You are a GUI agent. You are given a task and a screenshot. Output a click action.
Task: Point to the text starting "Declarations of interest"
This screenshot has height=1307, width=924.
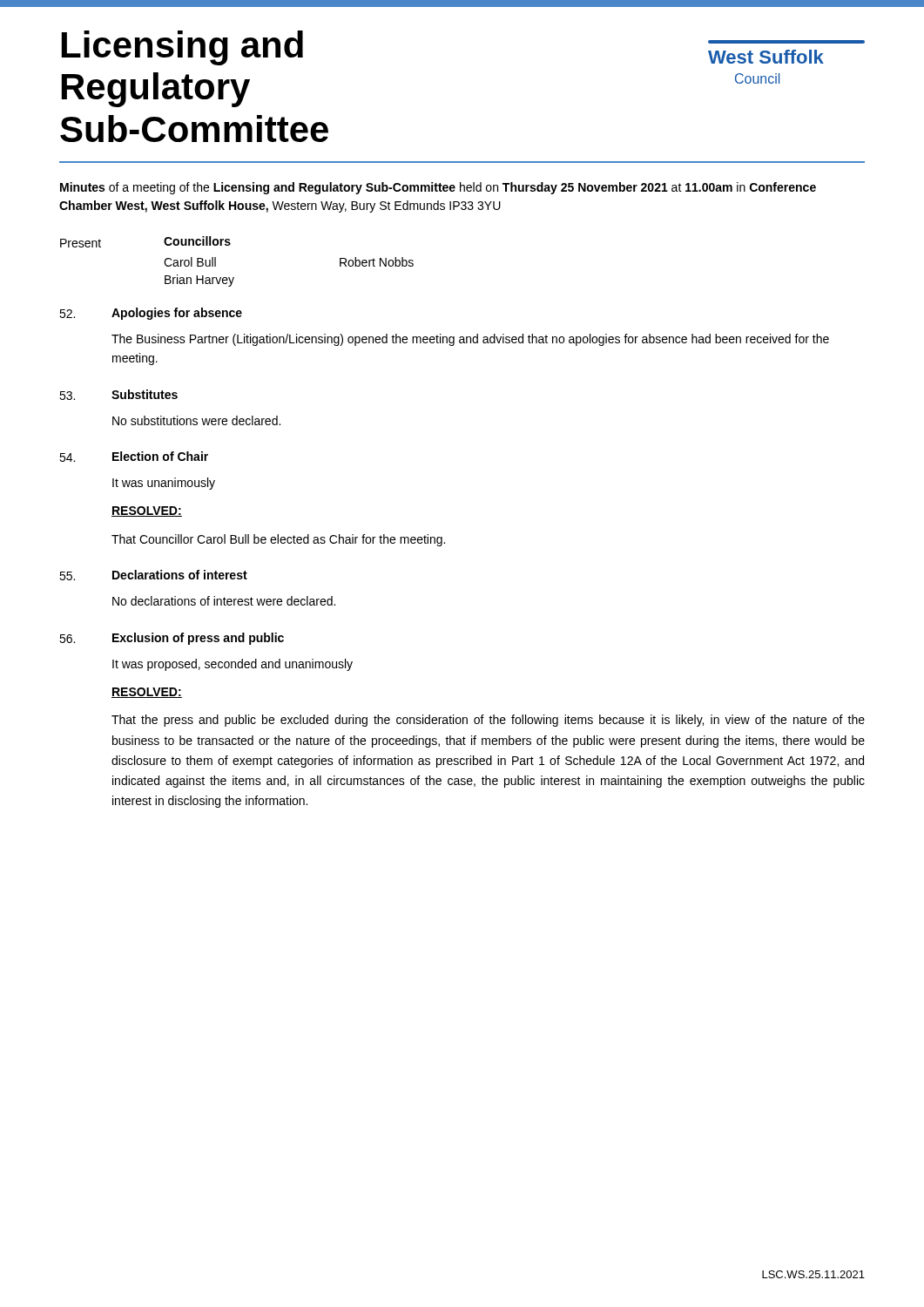click(x=179, y=575)
